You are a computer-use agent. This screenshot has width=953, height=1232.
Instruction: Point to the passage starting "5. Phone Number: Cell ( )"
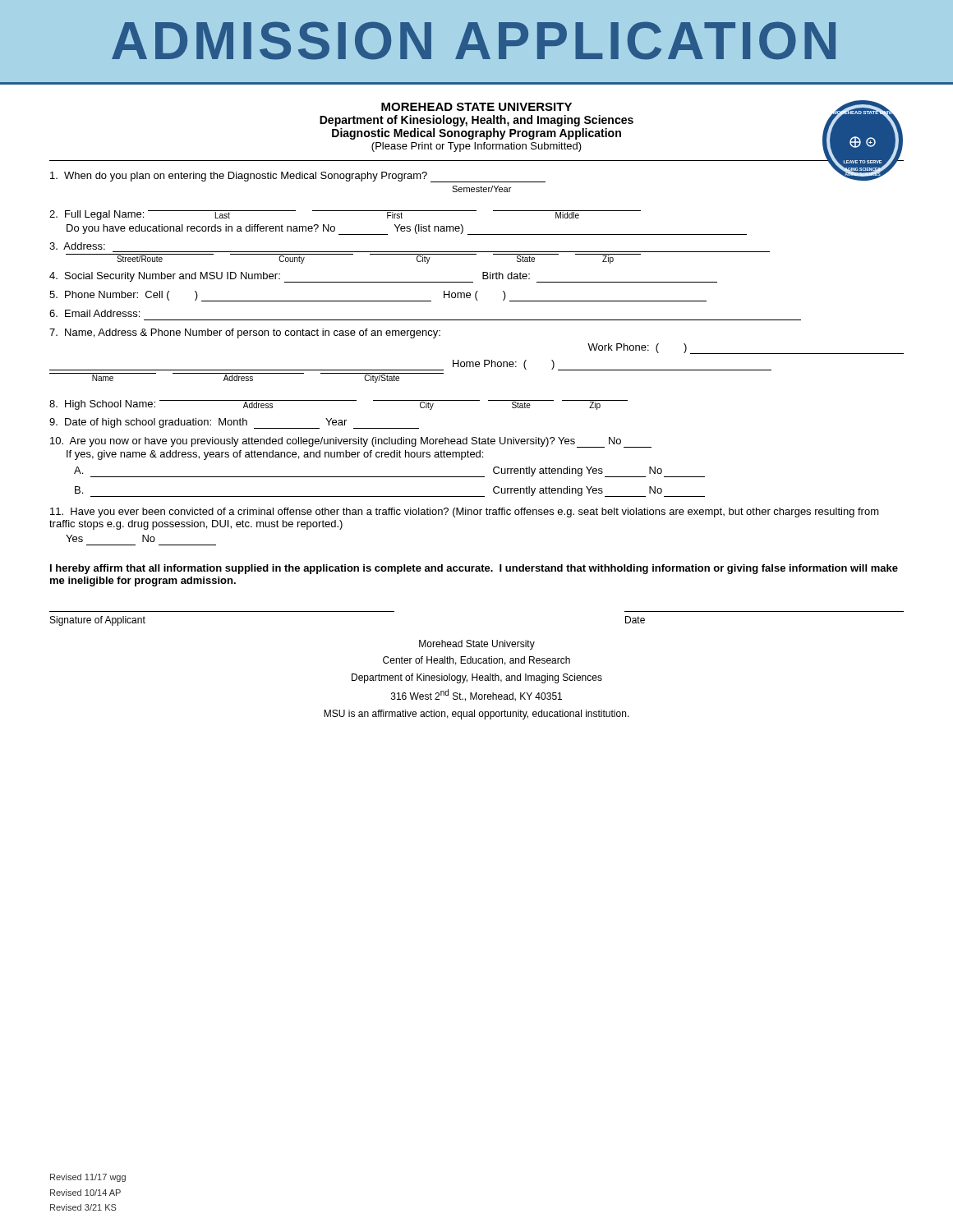378,294
